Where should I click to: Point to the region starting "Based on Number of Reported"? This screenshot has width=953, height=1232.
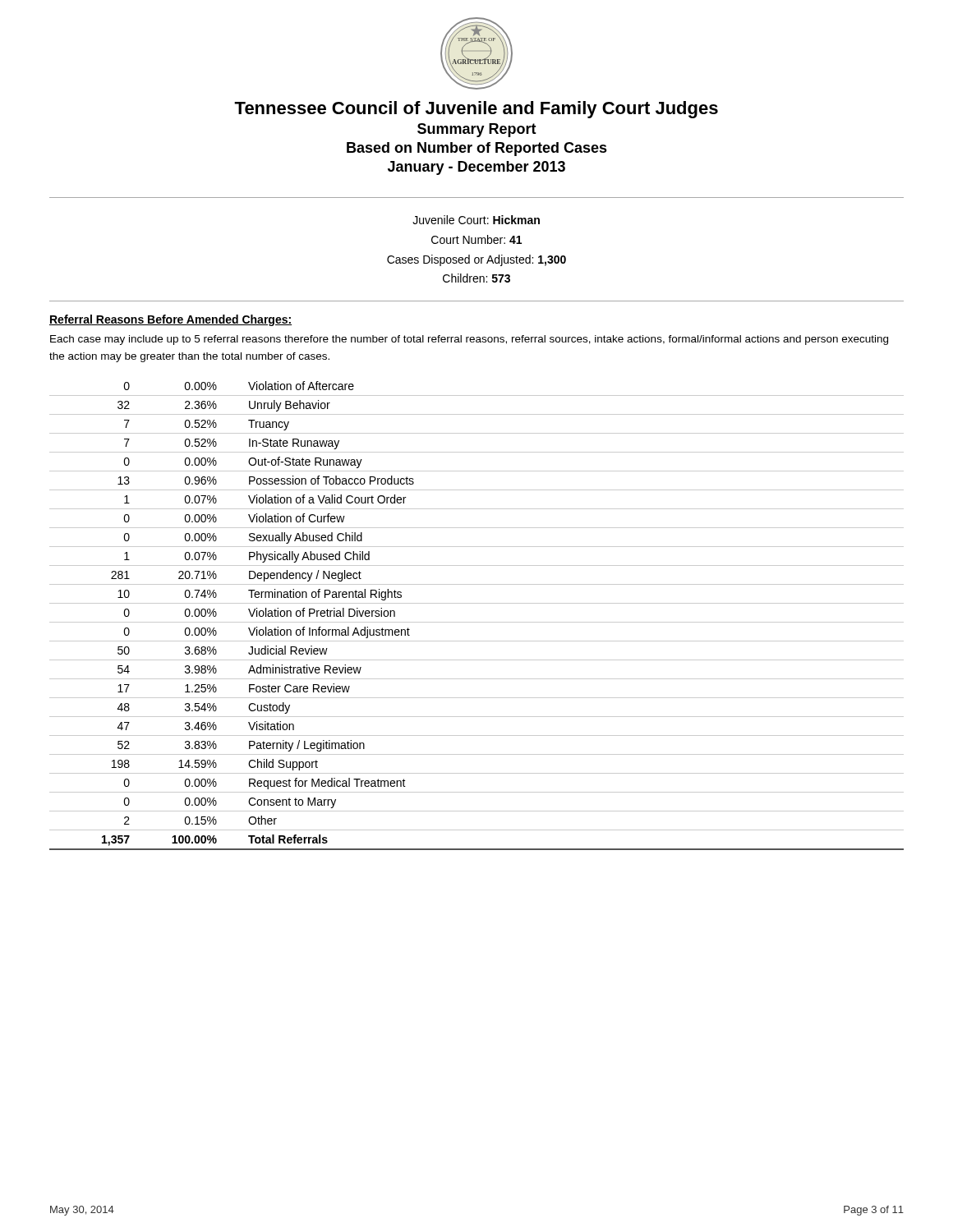pos(476,148)
